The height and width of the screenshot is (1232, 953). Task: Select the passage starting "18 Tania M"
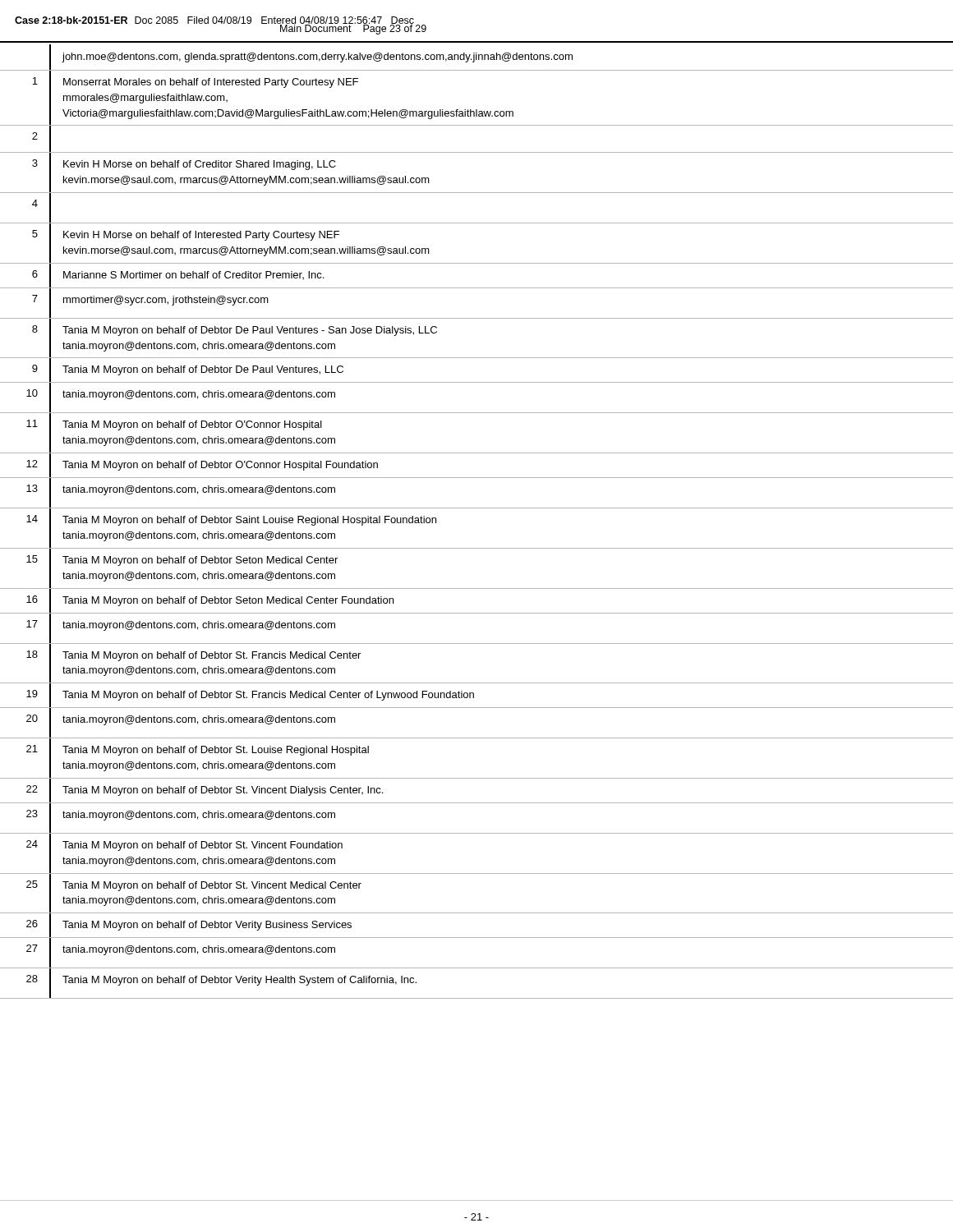(476, 663)
